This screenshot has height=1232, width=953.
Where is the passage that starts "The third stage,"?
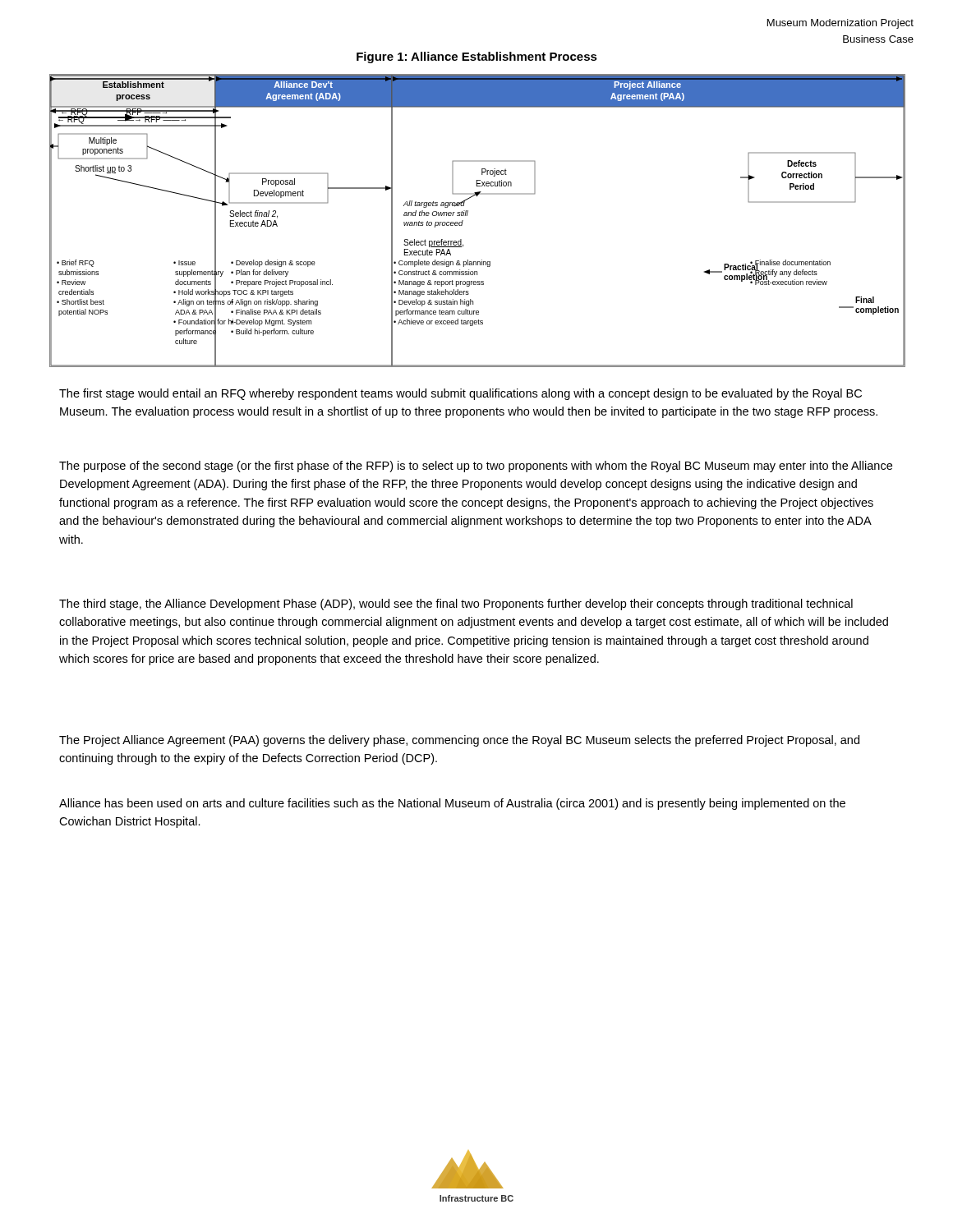(474, 631)
